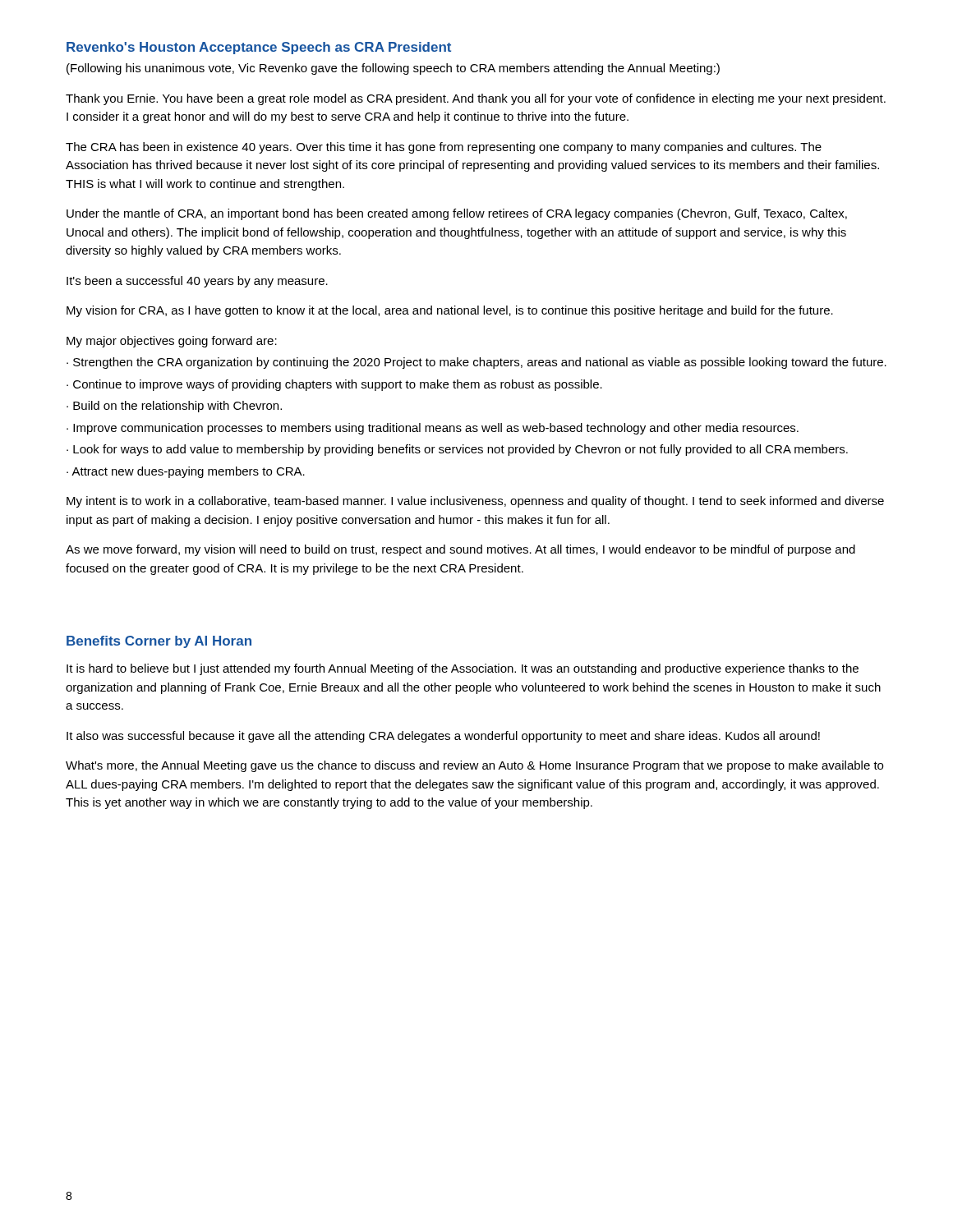Where is the passage that starts "Under the mantle of CRA, an important bond"?
The image size is (953, 1232).
457,232
